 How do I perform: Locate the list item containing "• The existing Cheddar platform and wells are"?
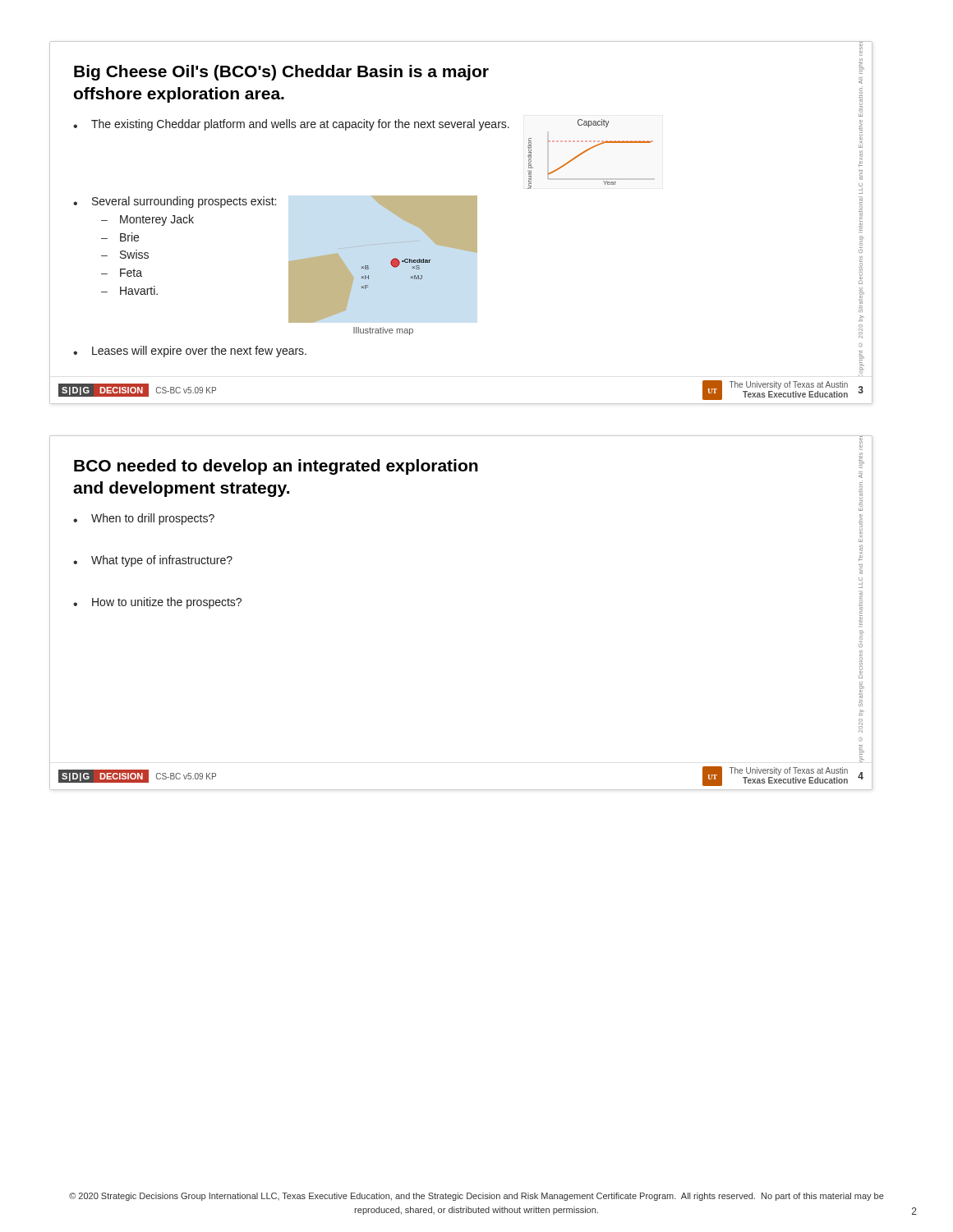[x=368, y=152]
